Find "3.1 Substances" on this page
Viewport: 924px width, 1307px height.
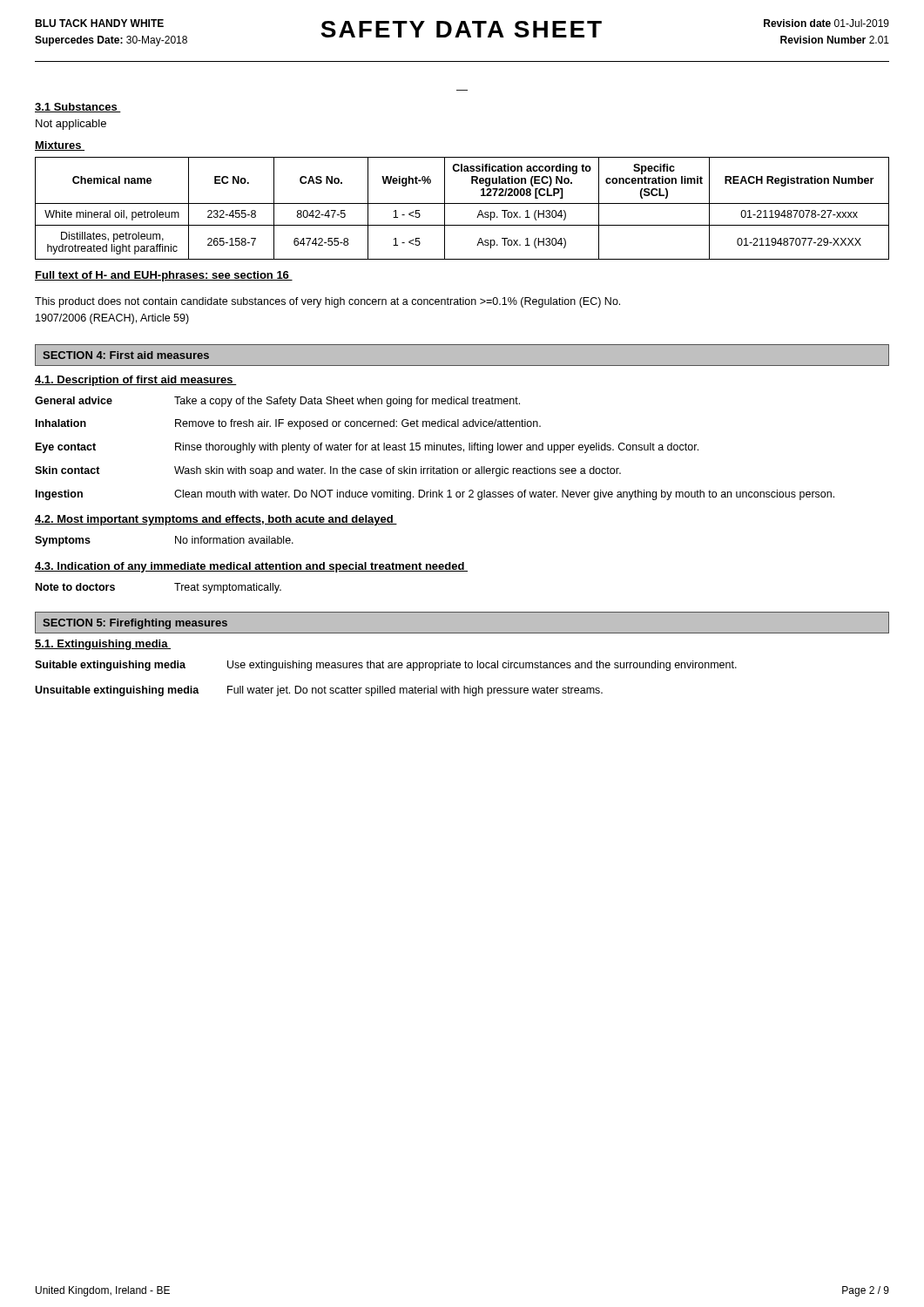coord(78,107)
